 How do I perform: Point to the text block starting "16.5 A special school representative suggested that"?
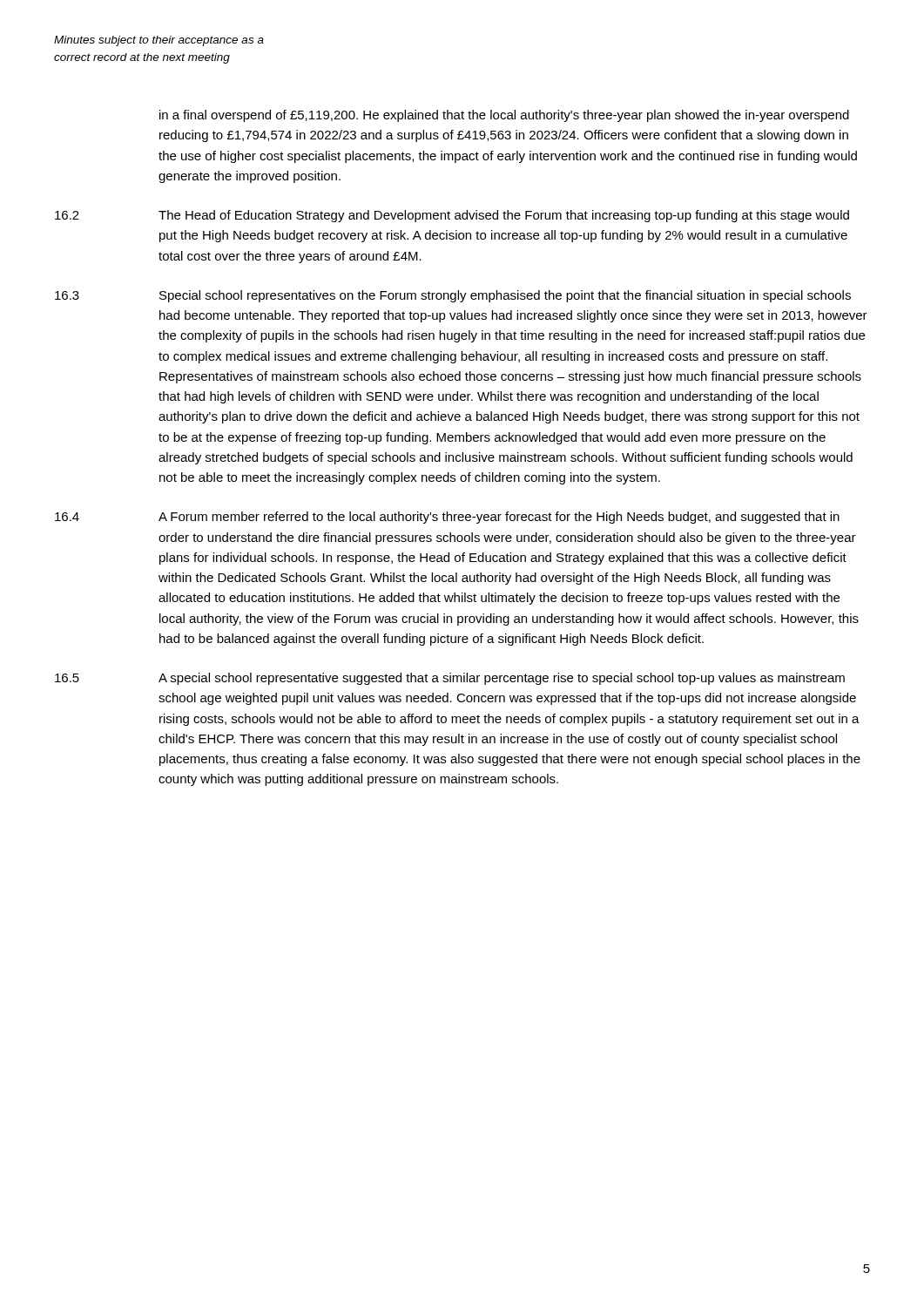pos(462,728)
